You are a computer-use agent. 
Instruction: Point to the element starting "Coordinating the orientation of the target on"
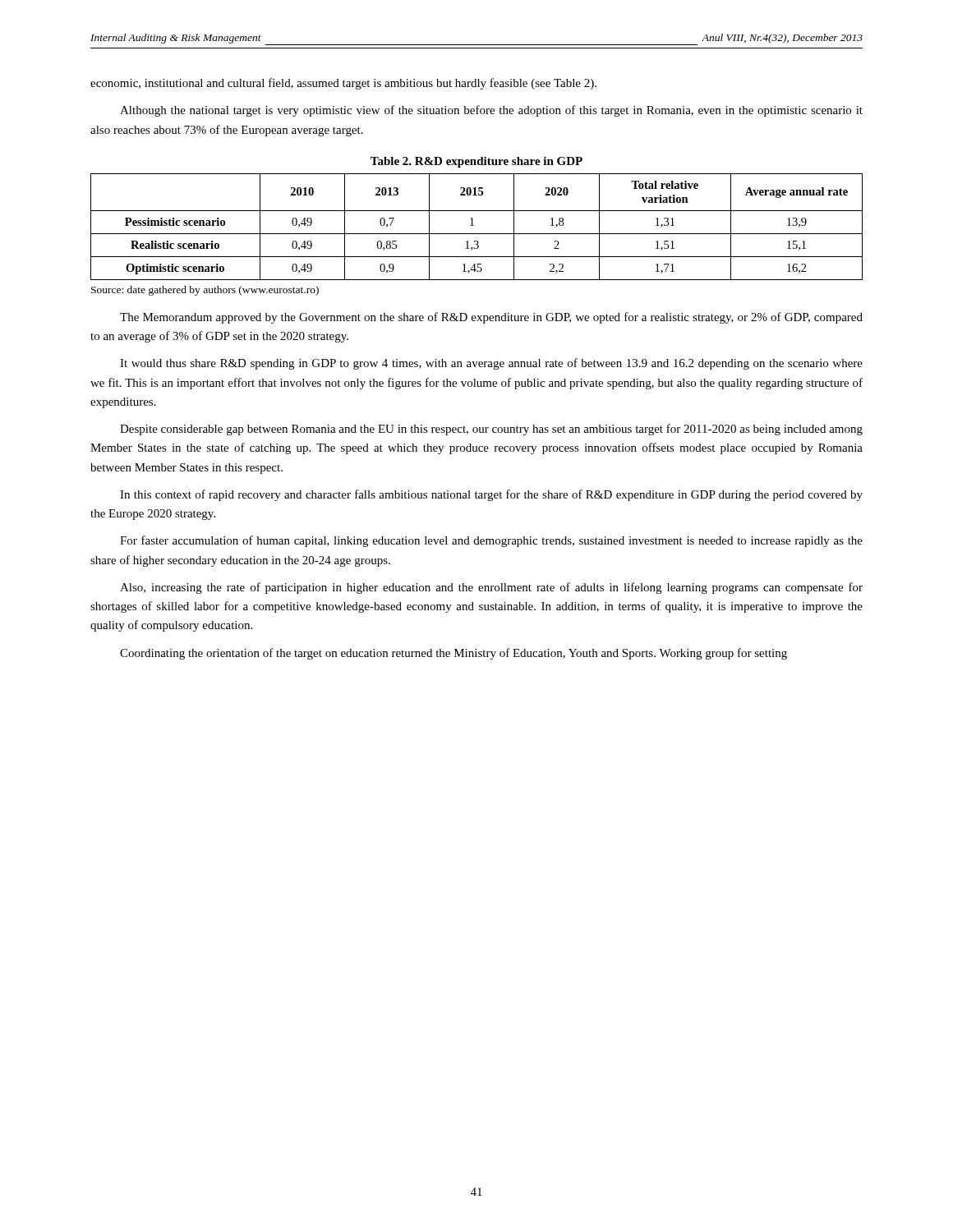point(476,653)
